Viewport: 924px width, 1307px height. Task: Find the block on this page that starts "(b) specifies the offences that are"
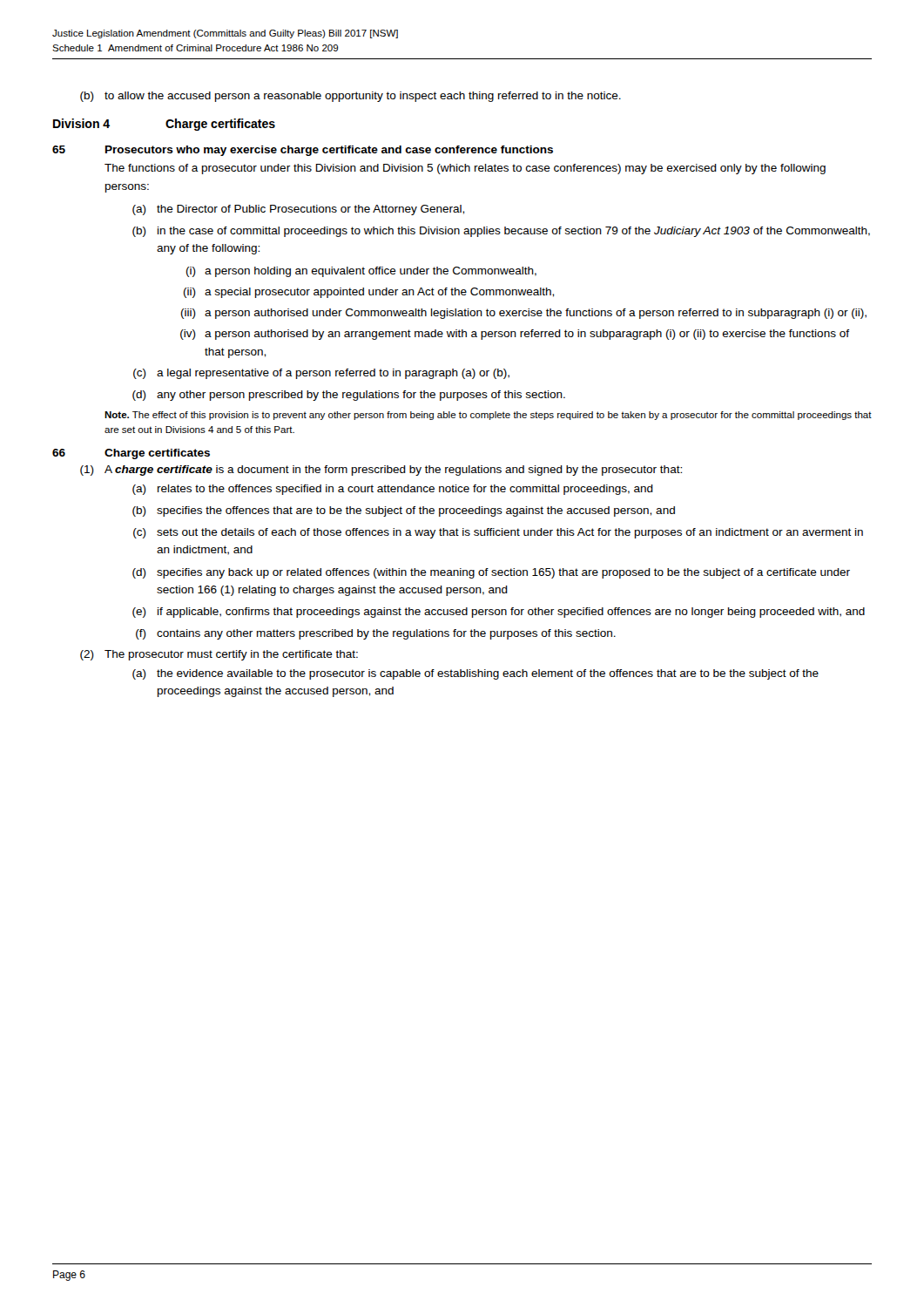pos(488,511)
